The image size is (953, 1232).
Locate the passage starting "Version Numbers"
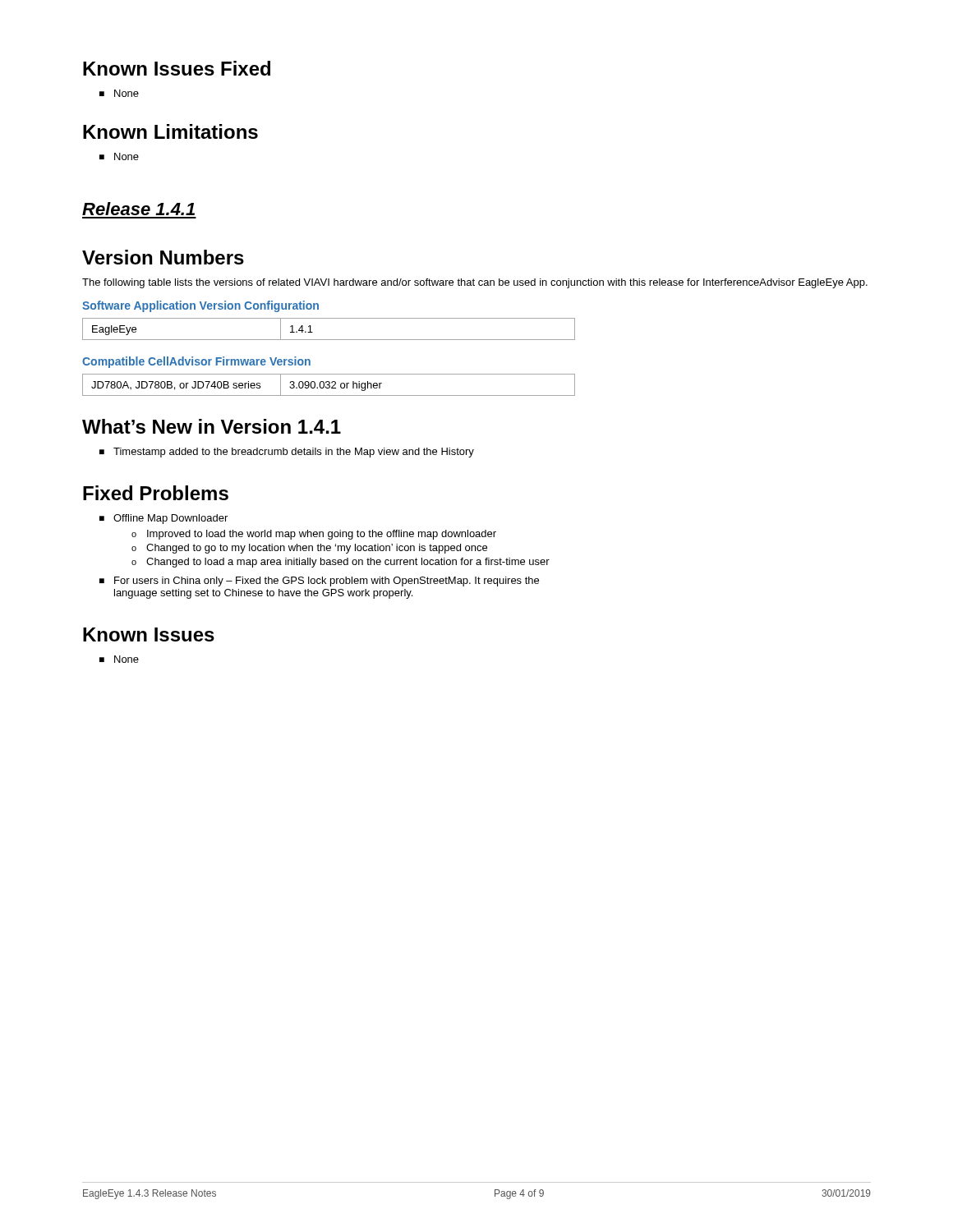pos(163,257)
